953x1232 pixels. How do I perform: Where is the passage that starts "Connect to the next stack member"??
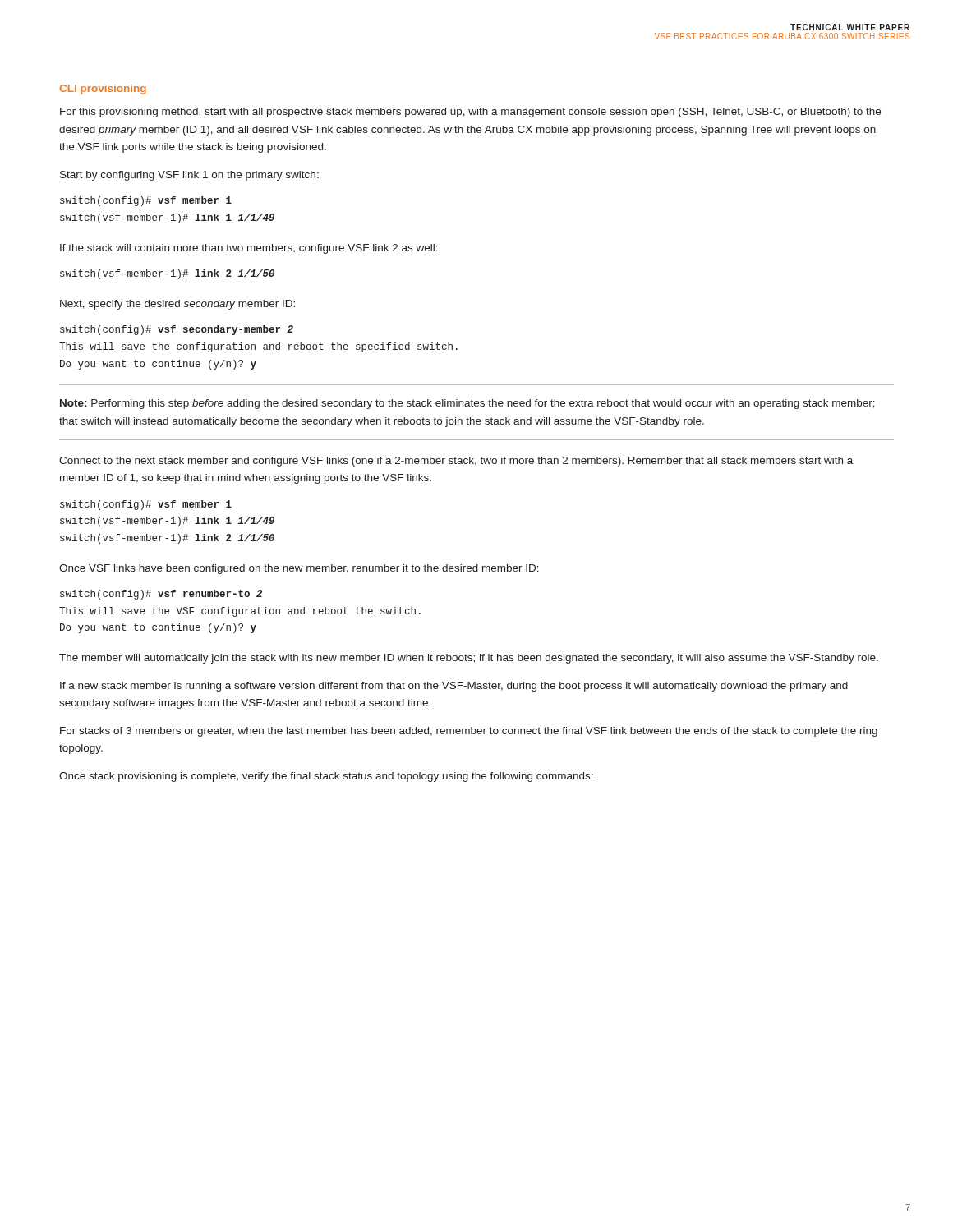tap(456, 469)
